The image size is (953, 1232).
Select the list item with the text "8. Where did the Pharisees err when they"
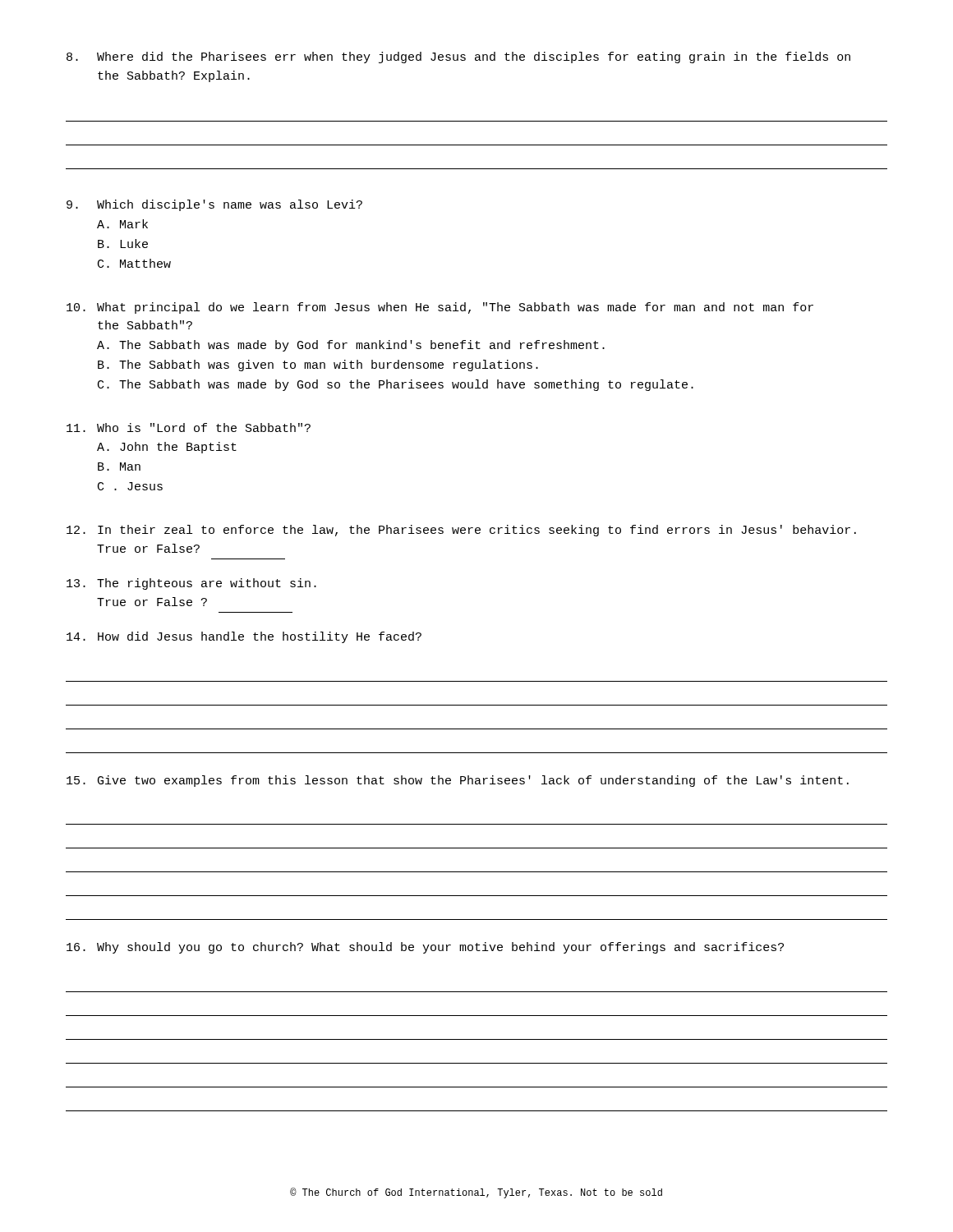pos(476,68)
